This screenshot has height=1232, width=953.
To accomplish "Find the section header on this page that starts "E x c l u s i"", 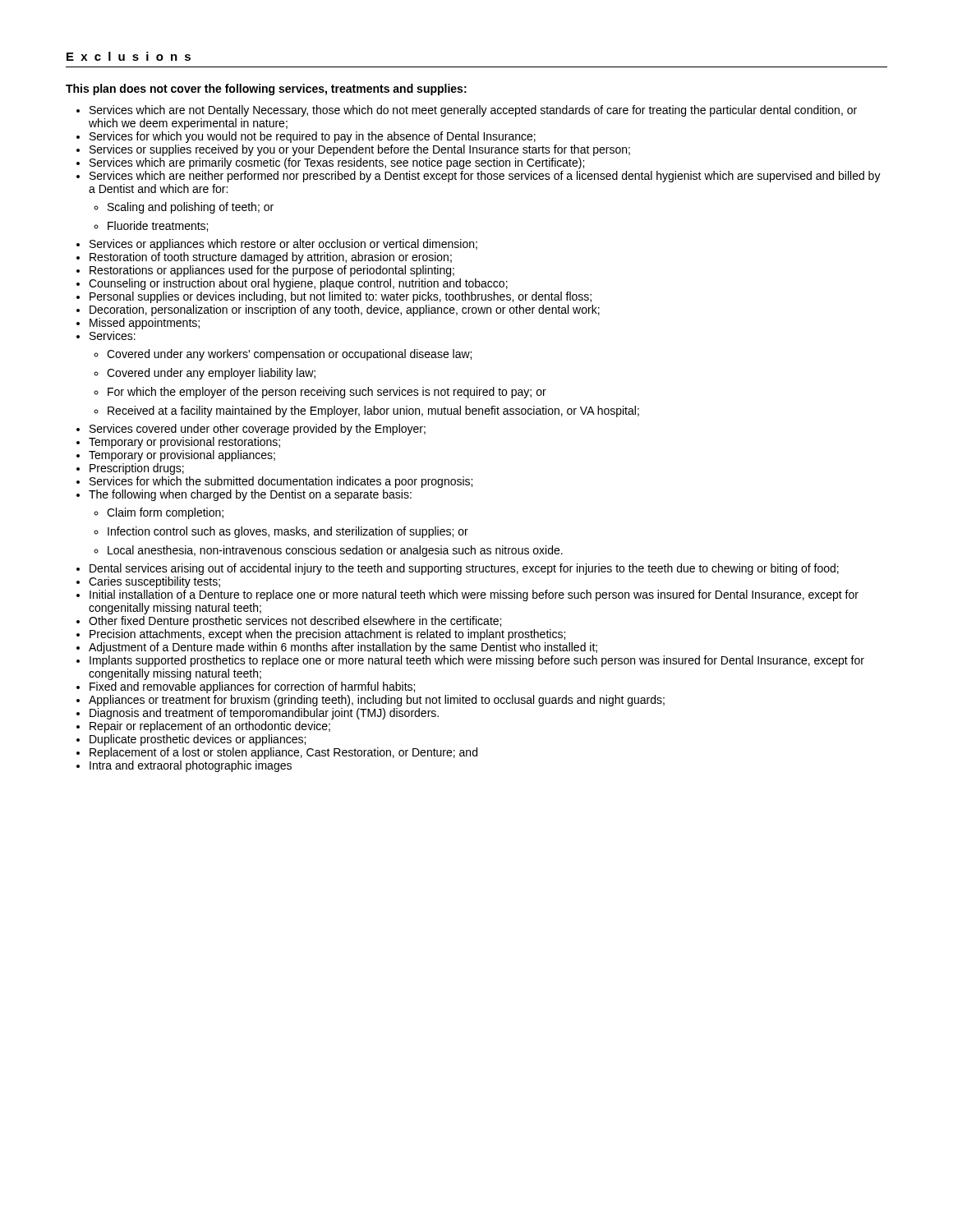I will coord(129,56).
